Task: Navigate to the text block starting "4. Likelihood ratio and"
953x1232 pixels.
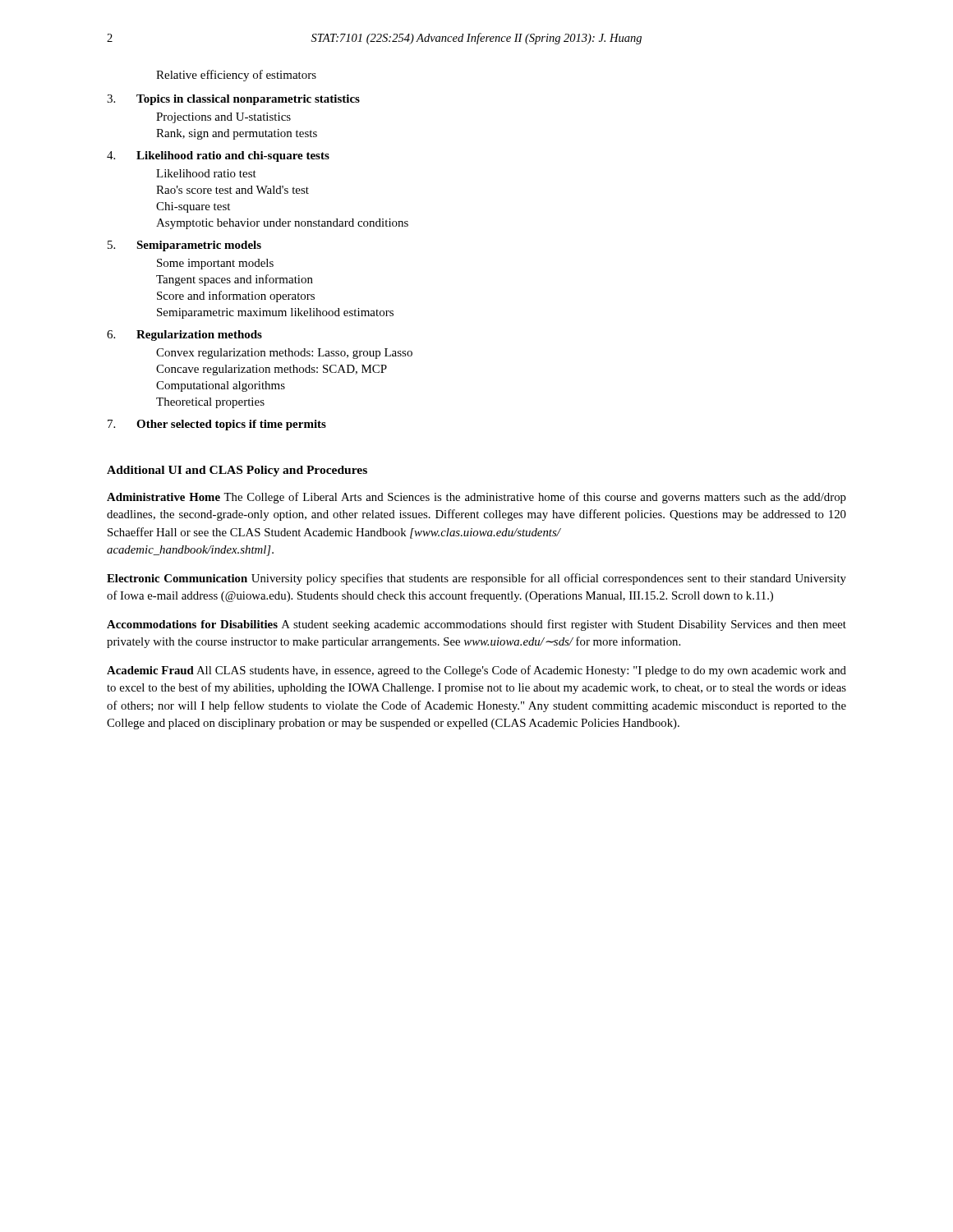Action: point(218,156)
